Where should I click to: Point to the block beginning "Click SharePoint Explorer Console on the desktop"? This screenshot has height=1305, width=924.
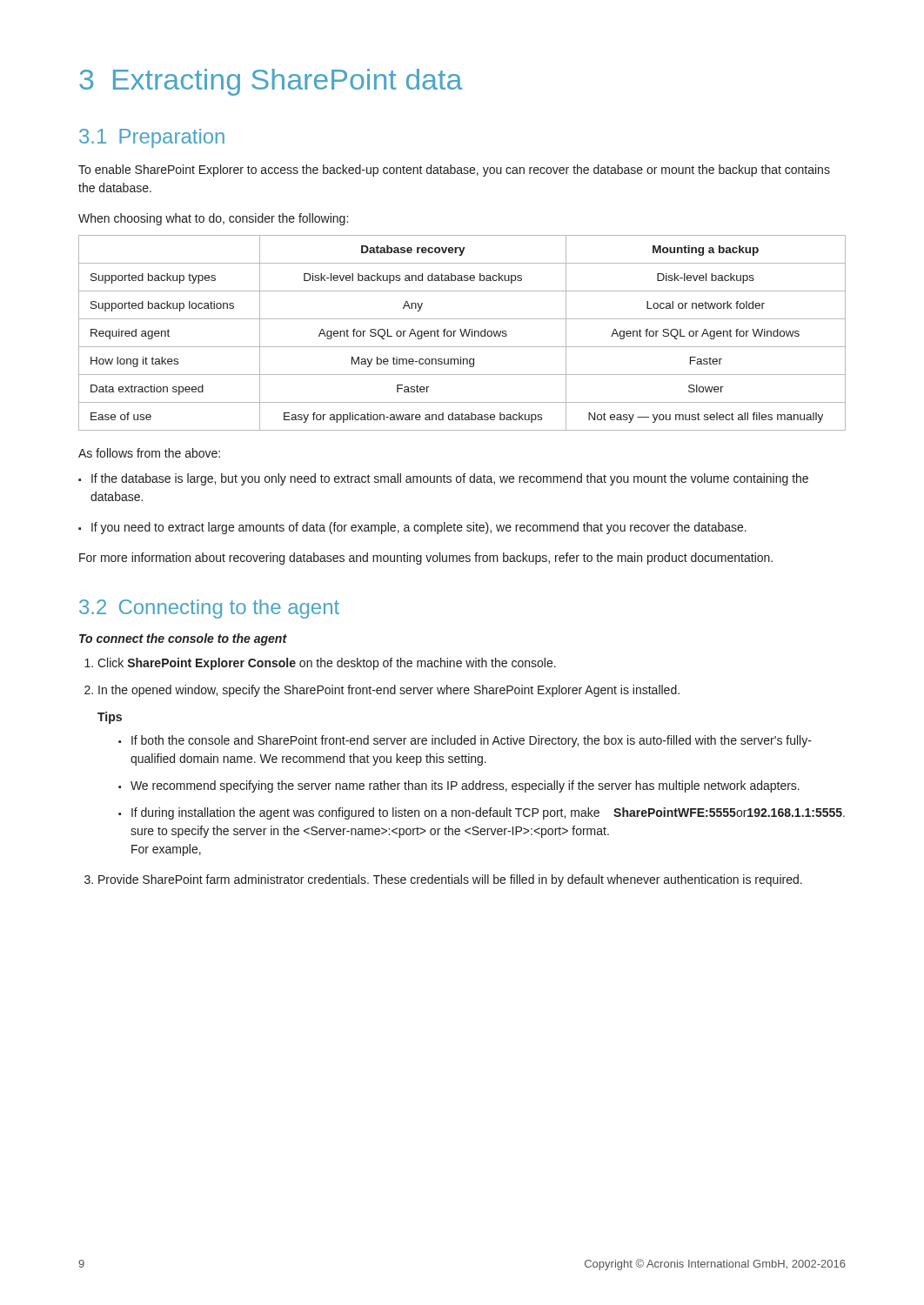[327, 663]
